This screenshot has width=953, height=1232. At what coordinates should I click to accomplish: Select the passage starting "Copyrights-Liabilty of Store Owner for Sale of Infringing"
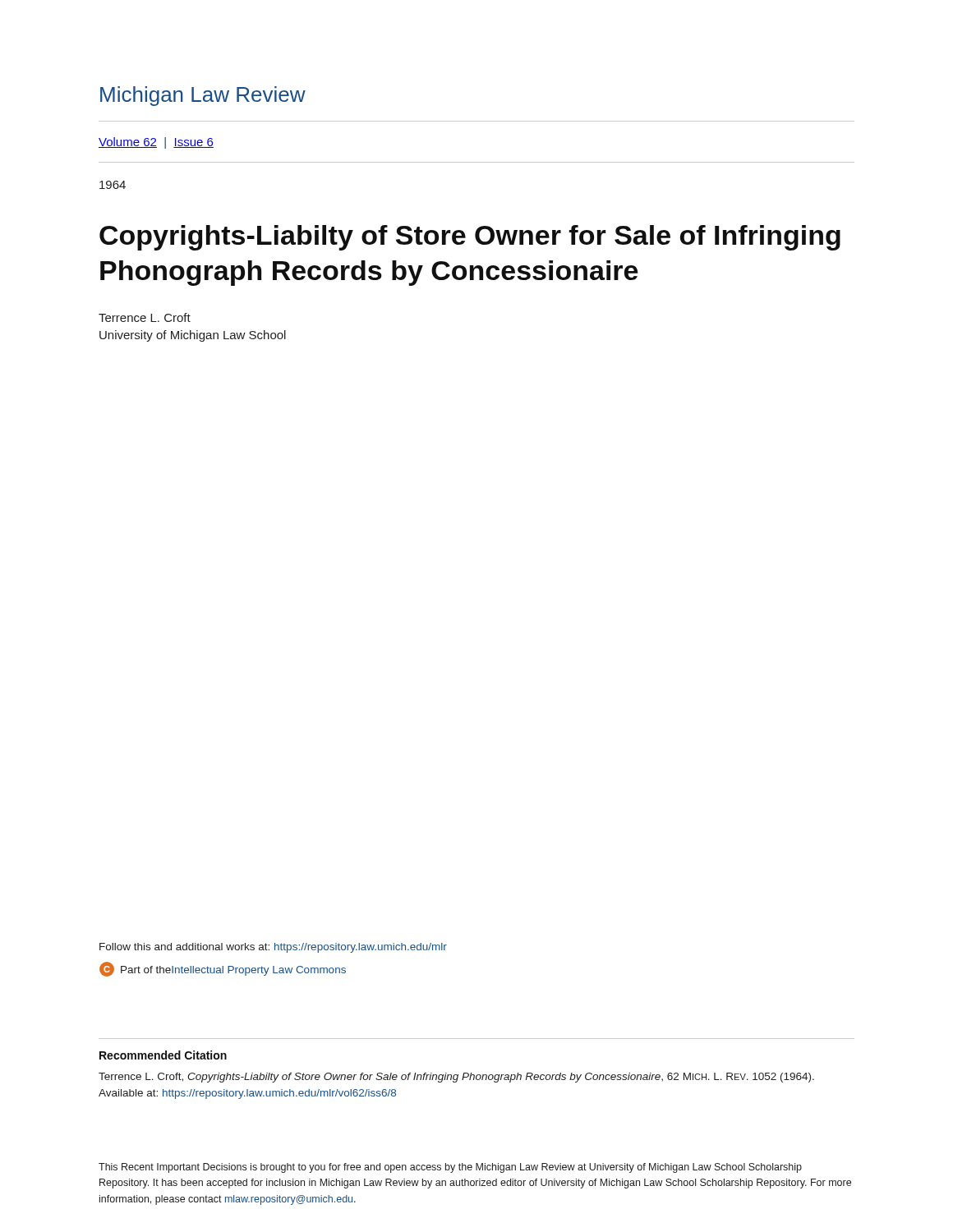pyautogui.click(x=476, y=253)
